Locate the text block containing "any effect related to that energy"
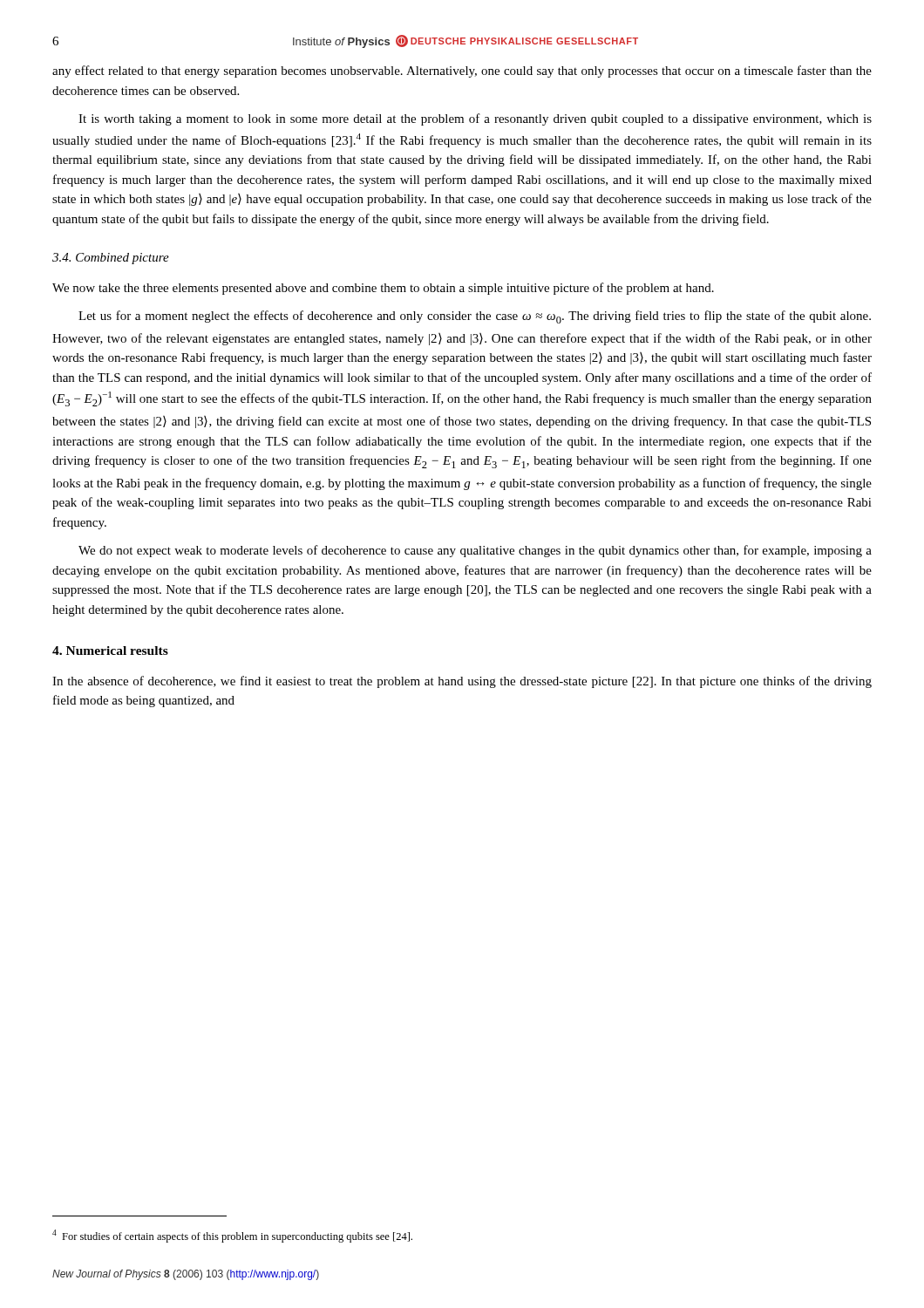 462,145
